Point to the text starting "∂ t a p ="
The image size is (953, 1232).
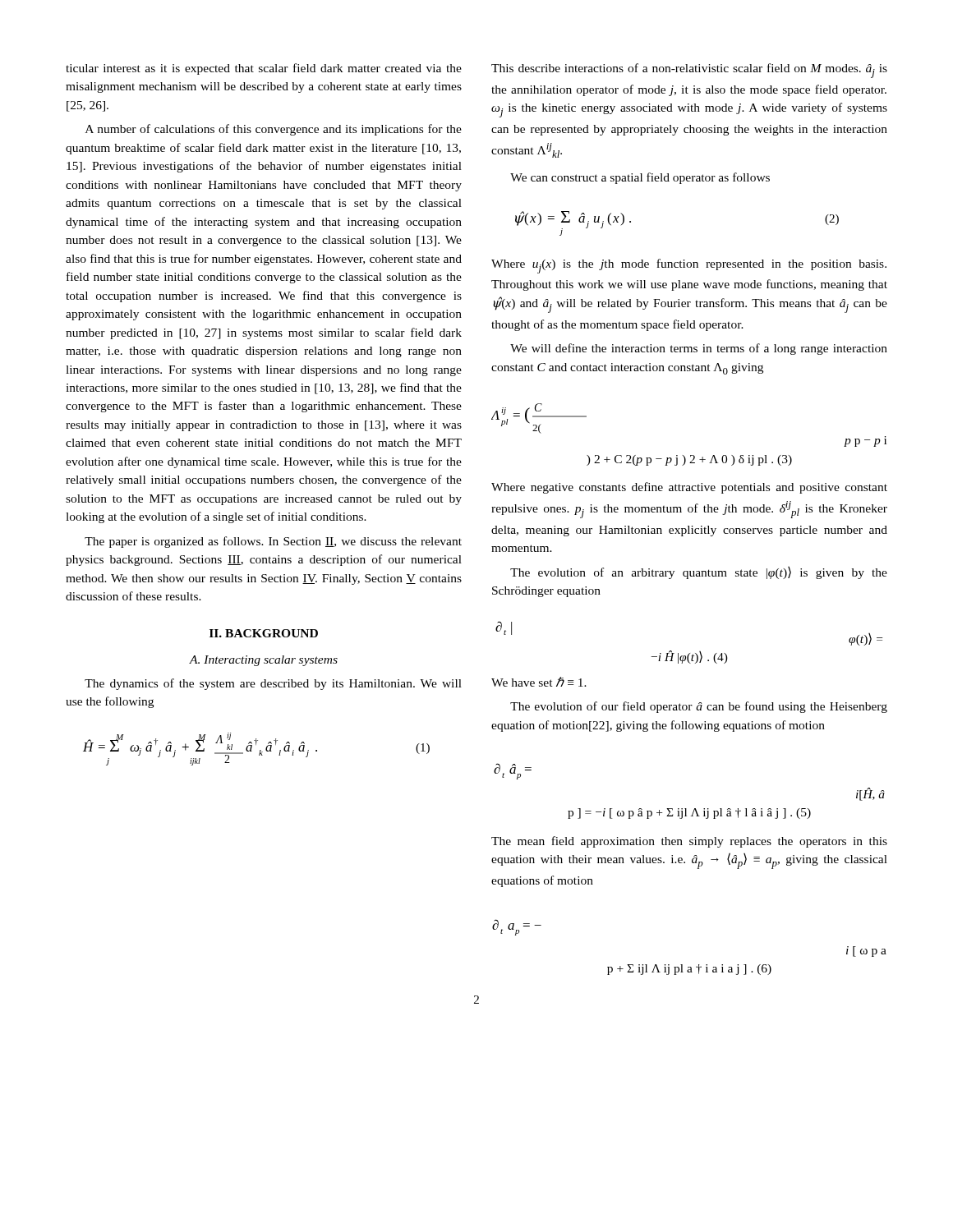[517, 927]
